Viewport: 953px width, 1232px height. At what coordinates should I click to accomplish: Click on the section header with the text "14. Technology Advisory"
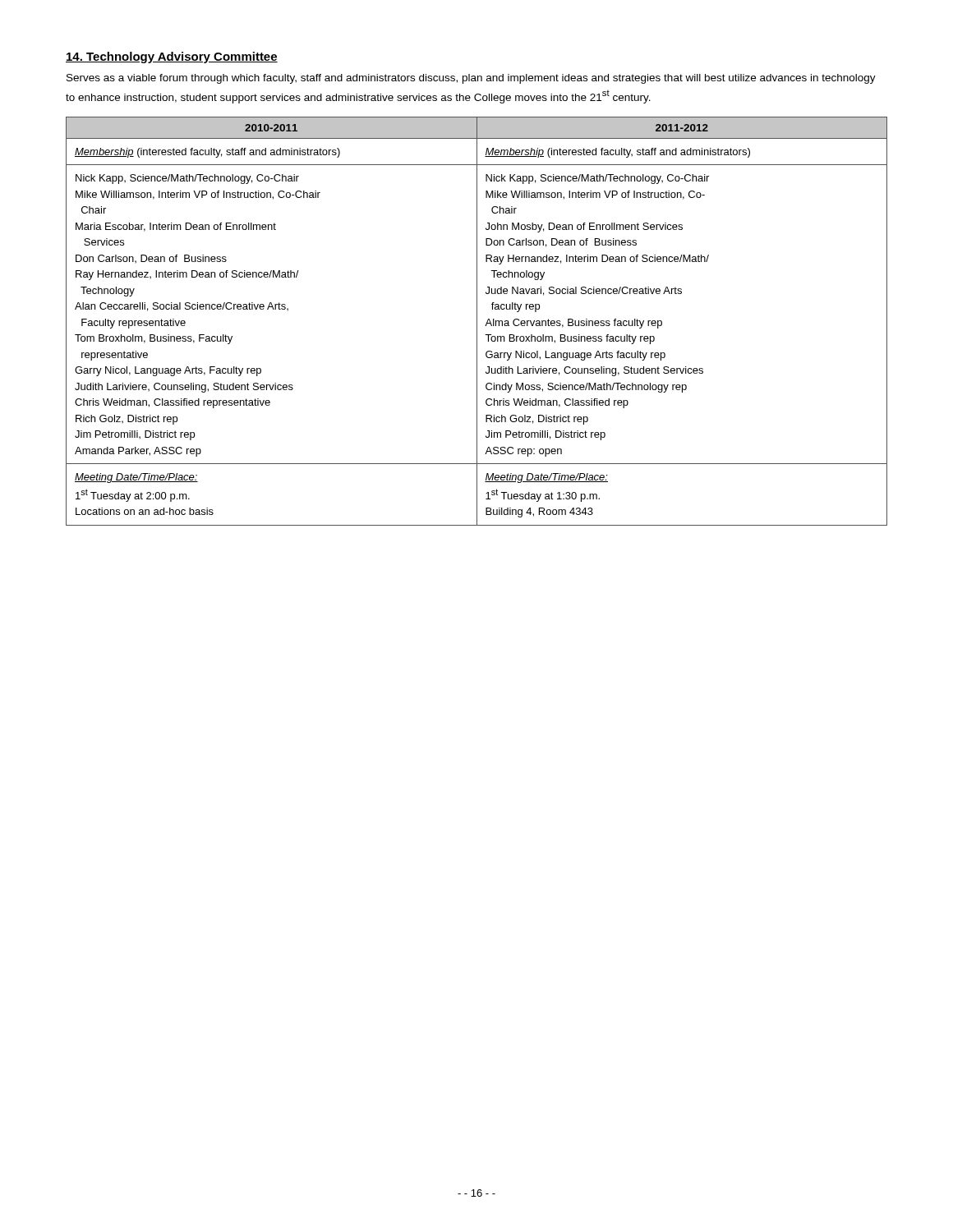172,56
